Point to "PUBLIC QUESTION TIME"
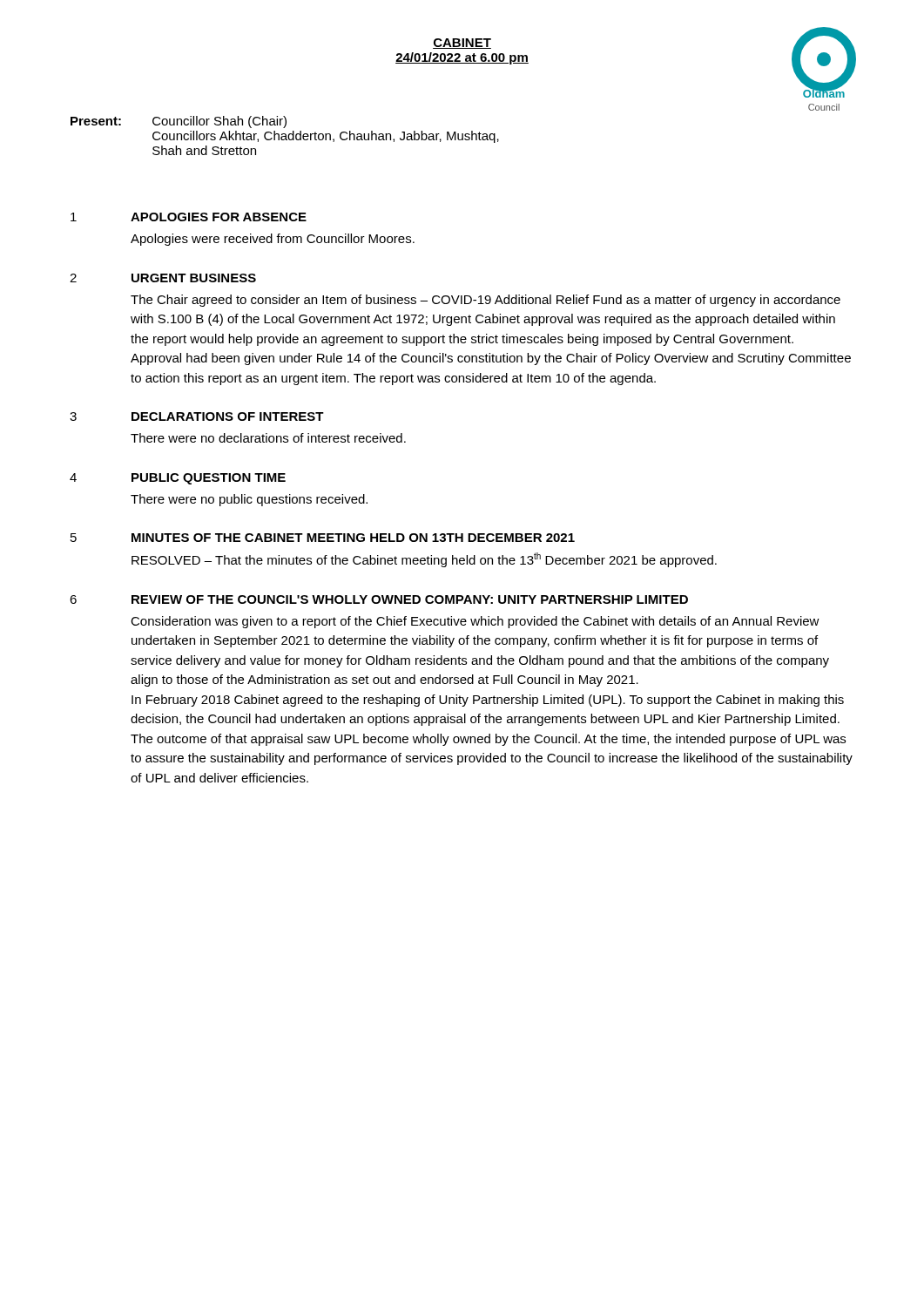The width and height of the screenshot is (924, 1307). click(x=208, y=477)
